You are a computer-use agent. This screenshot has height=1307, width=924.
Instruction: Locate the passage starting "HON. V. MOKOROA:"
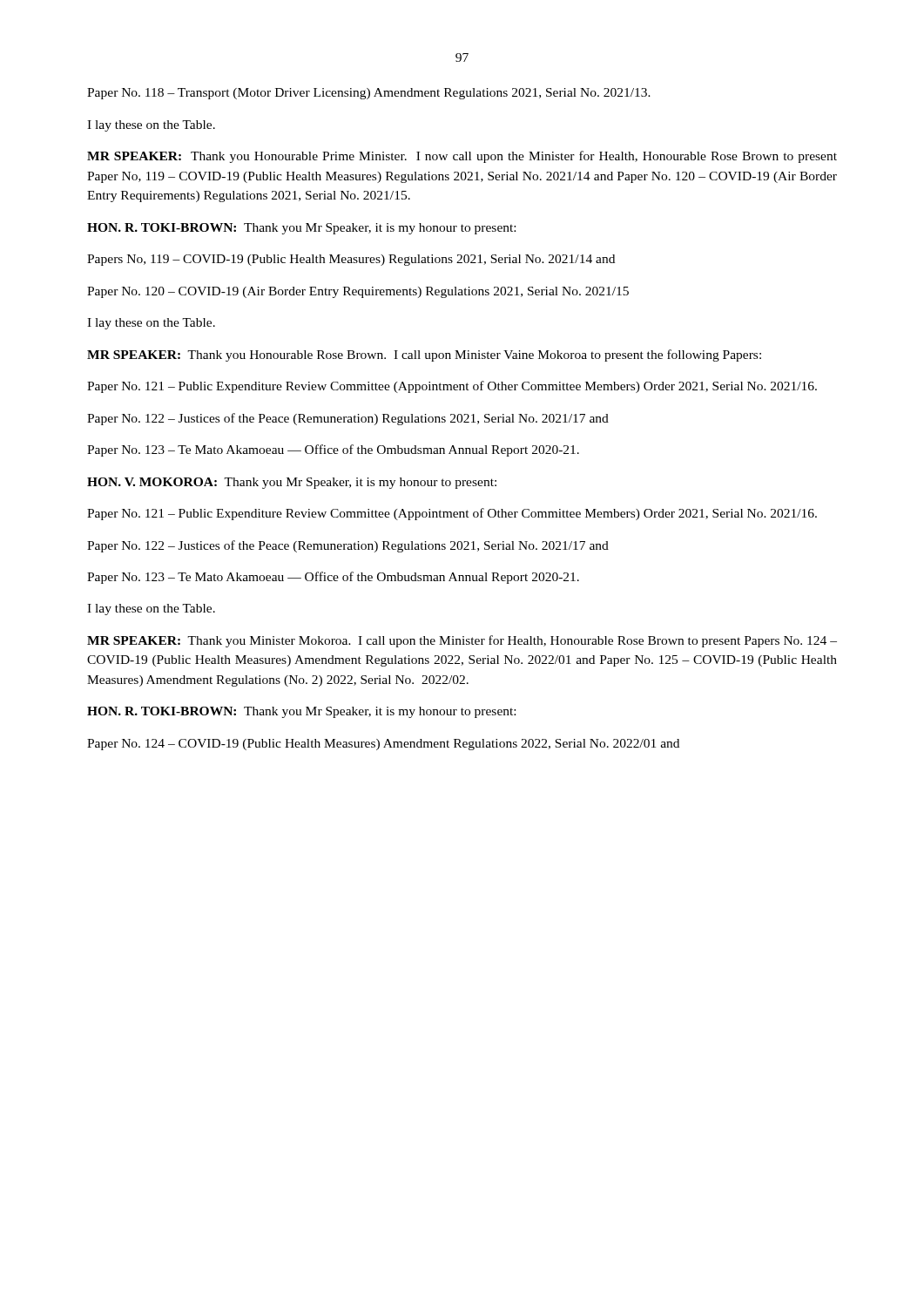coord(292,481)
